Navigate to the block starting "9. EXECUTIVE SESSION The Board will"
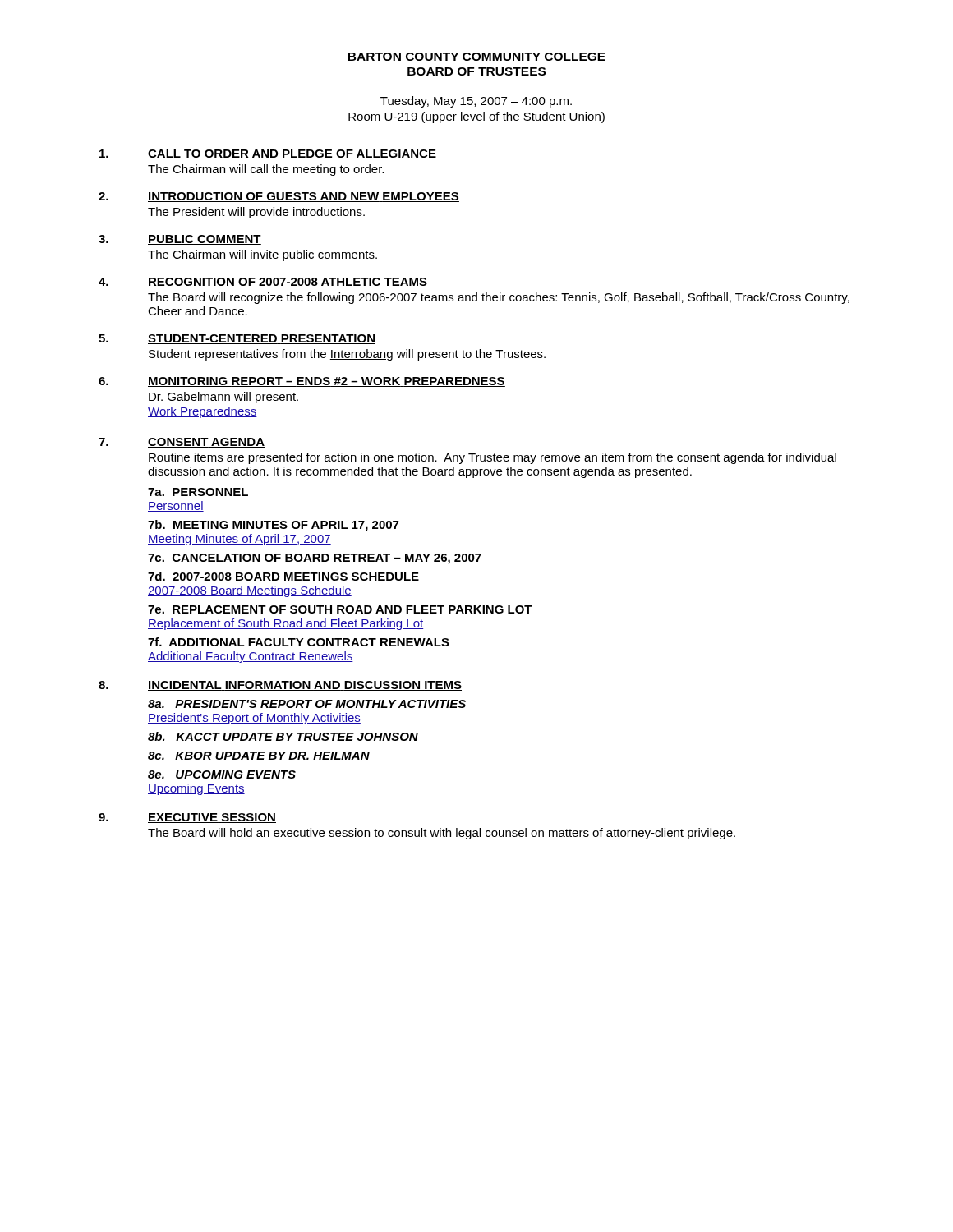This screenshot has width=953, height=1232. click(x=476, y=825)
